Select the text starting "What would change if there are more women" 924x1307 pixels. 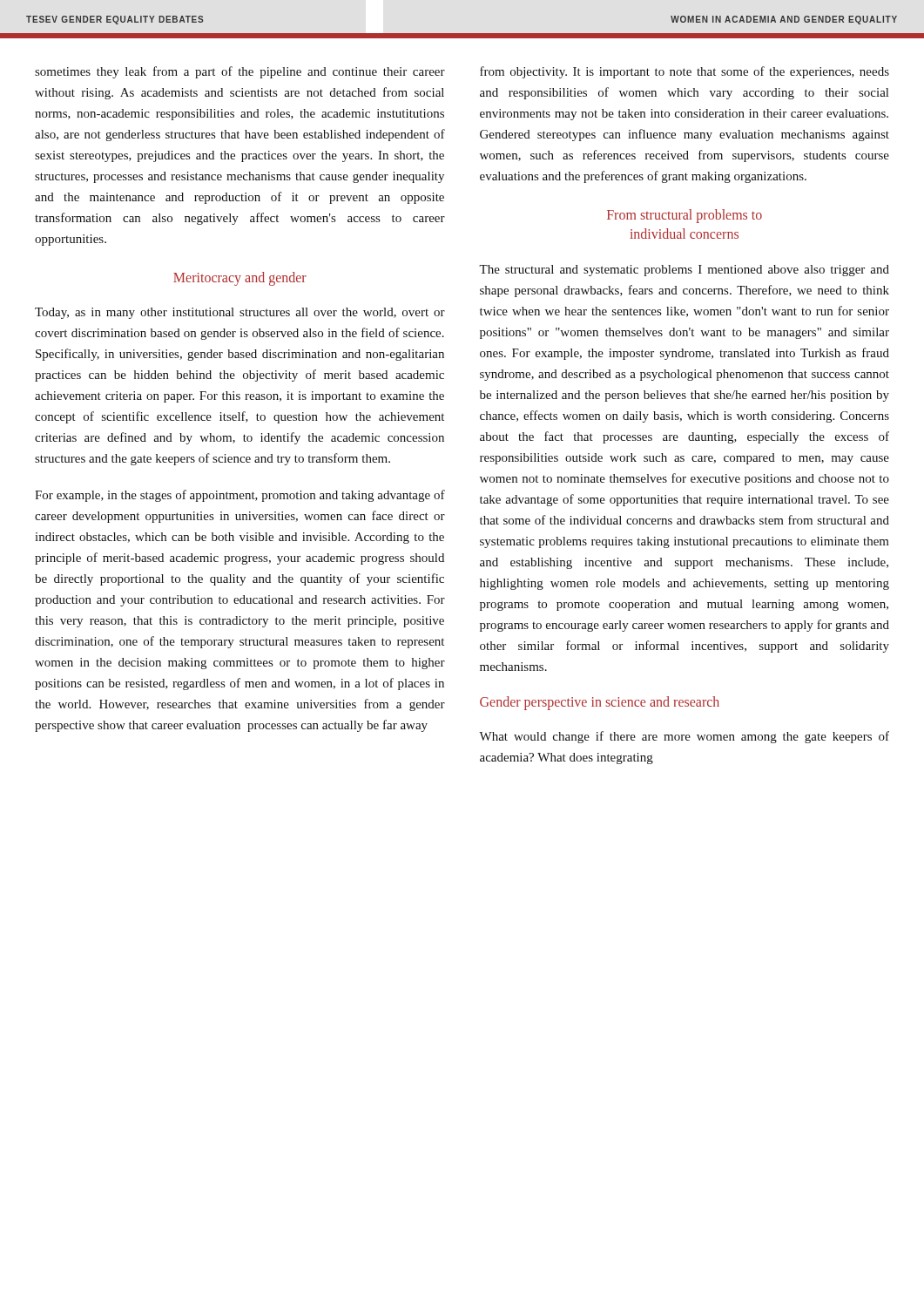[684, 747]
